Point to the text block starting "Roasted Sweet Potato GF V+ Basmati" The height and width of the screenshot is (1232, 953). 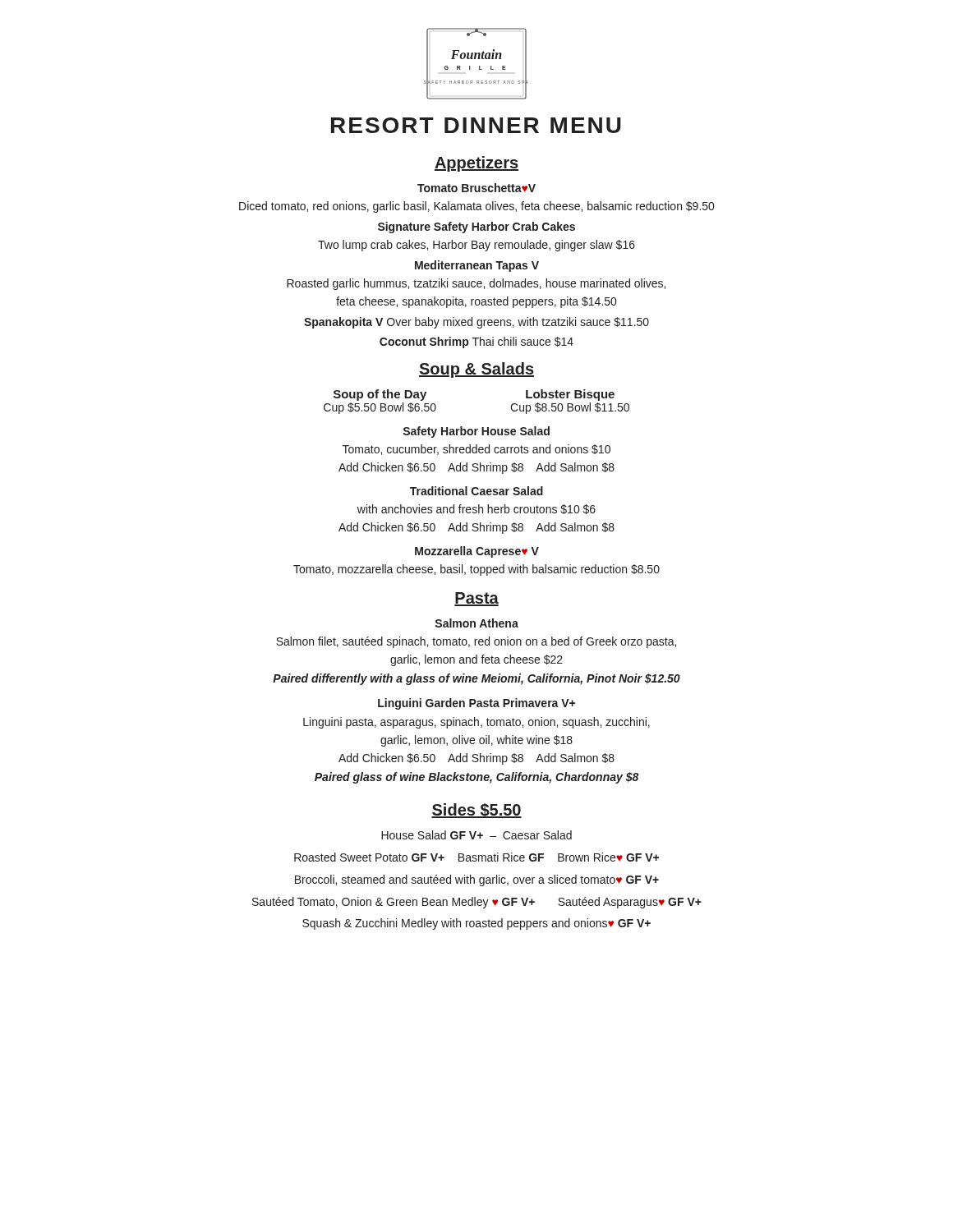coord(476,857)
